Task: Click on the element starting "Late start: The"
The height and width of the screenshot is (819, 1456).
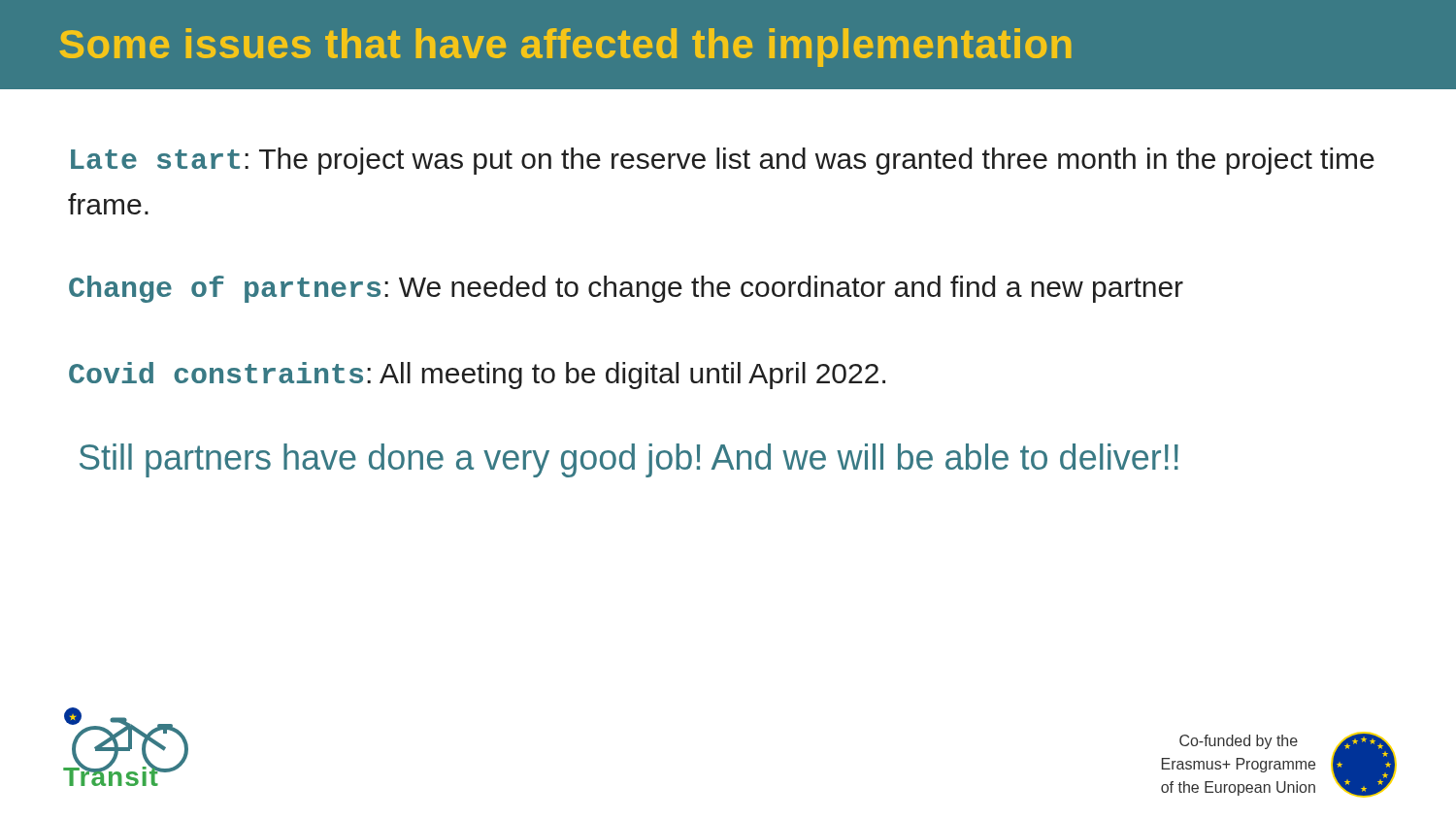Action: pos(722,181)
